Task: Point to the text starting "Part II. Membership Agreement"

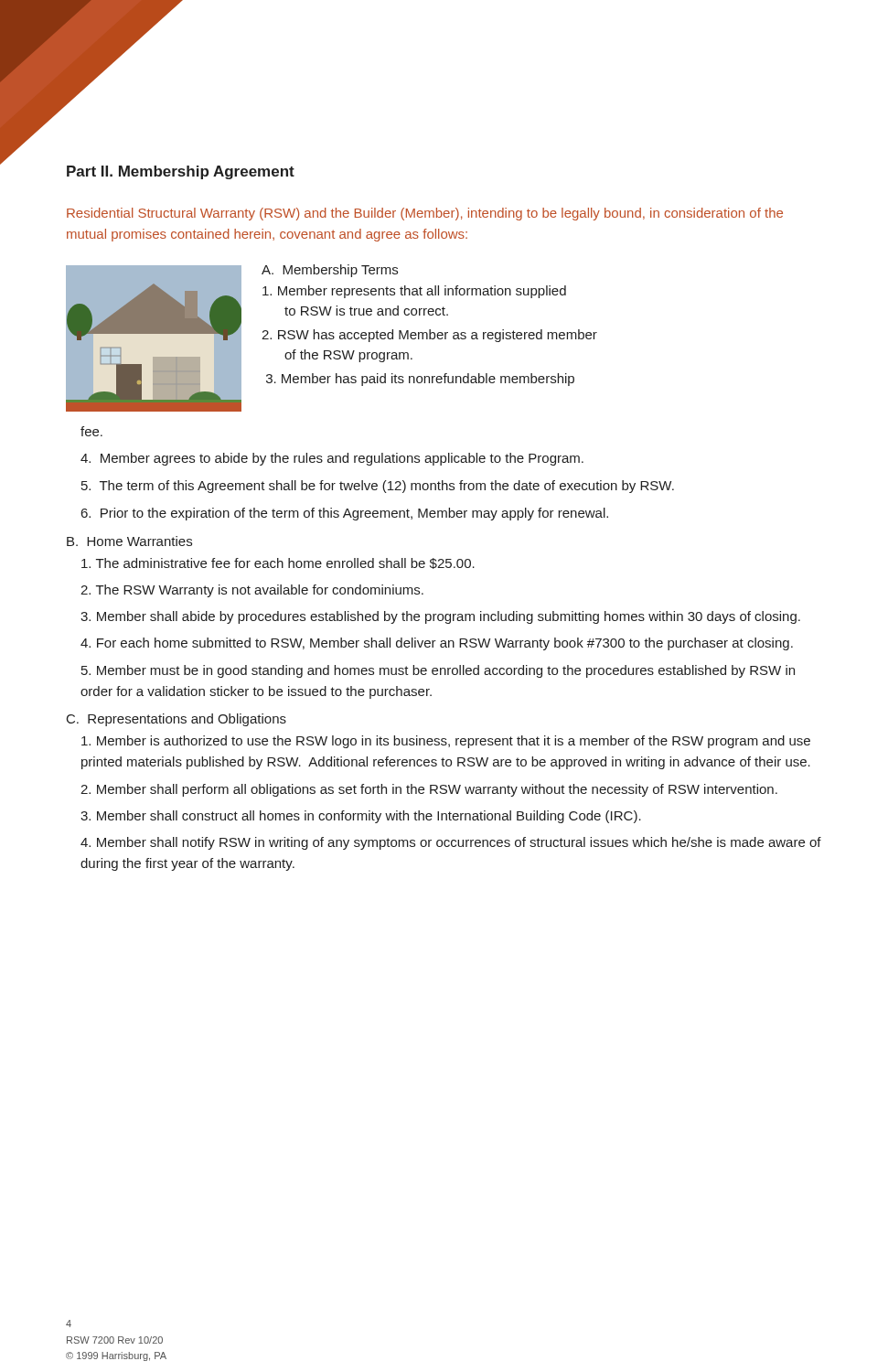Action: (x=180, y=172)
